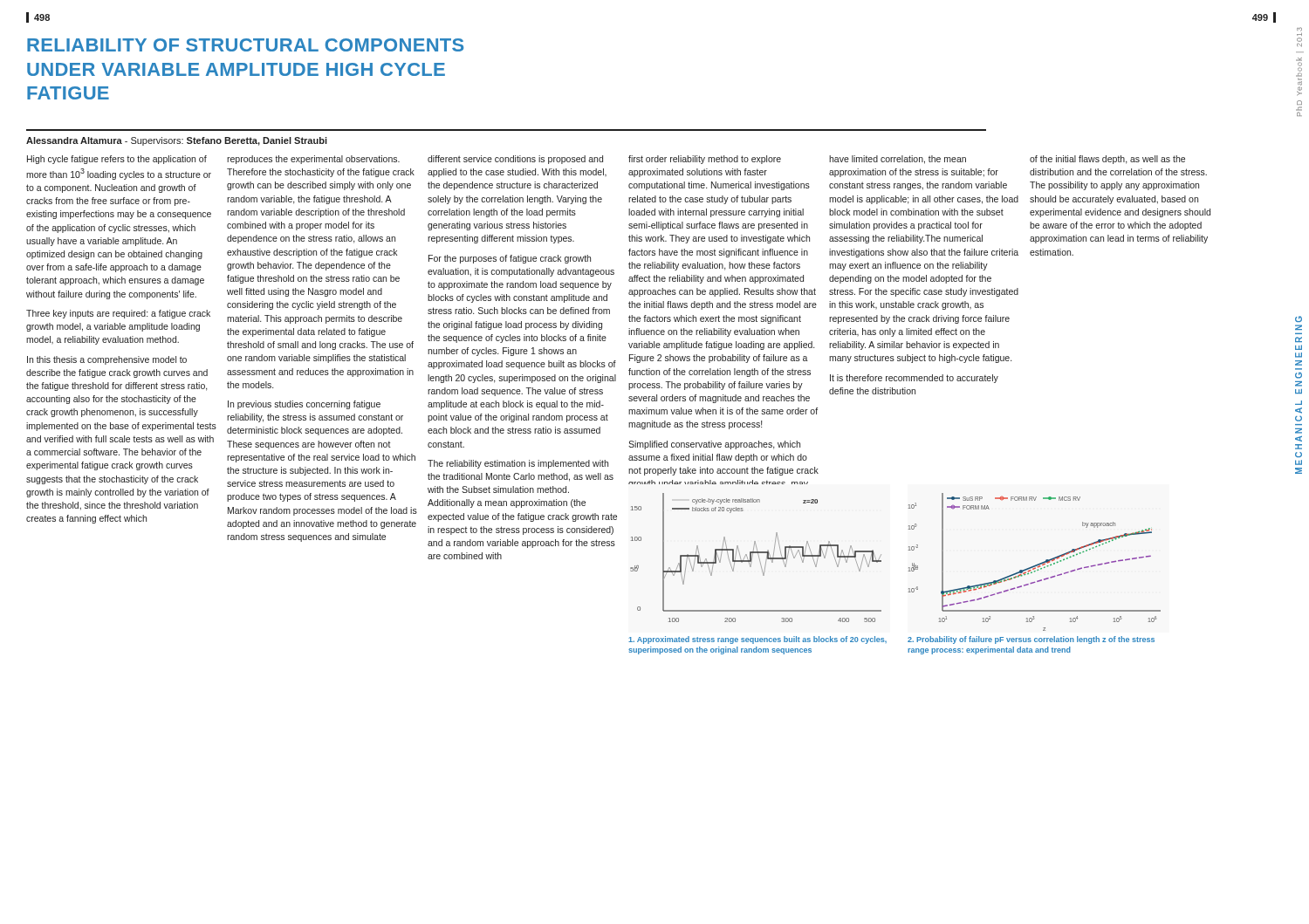Image resolution: width=1309 pixels, height=924 pixels.
Task: Where is the passage that starts "High cycle fatigue refers to the"?
Action: point(121,339)
